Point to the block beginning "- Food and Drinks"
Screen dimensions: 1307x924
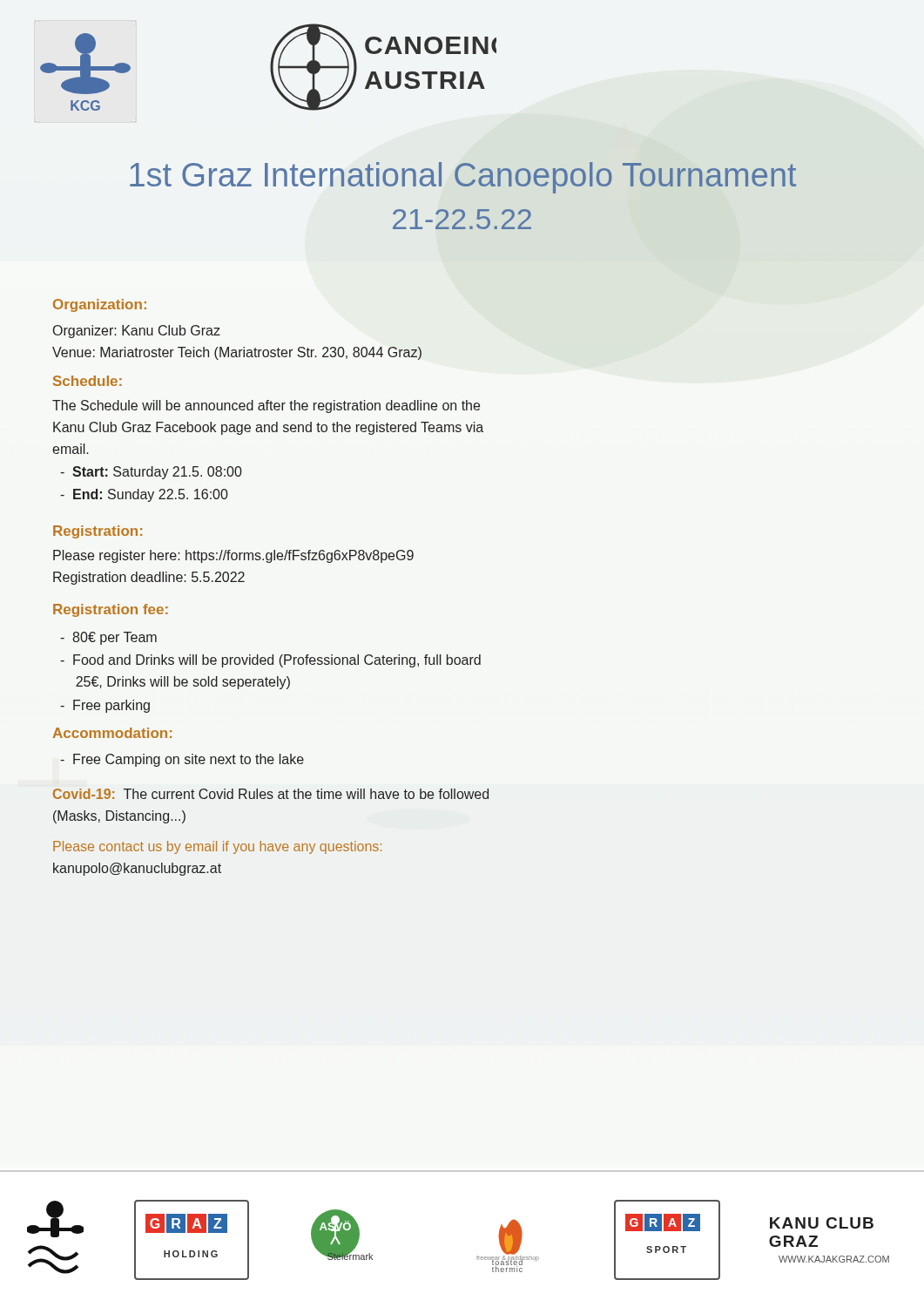tap(267, 671)
